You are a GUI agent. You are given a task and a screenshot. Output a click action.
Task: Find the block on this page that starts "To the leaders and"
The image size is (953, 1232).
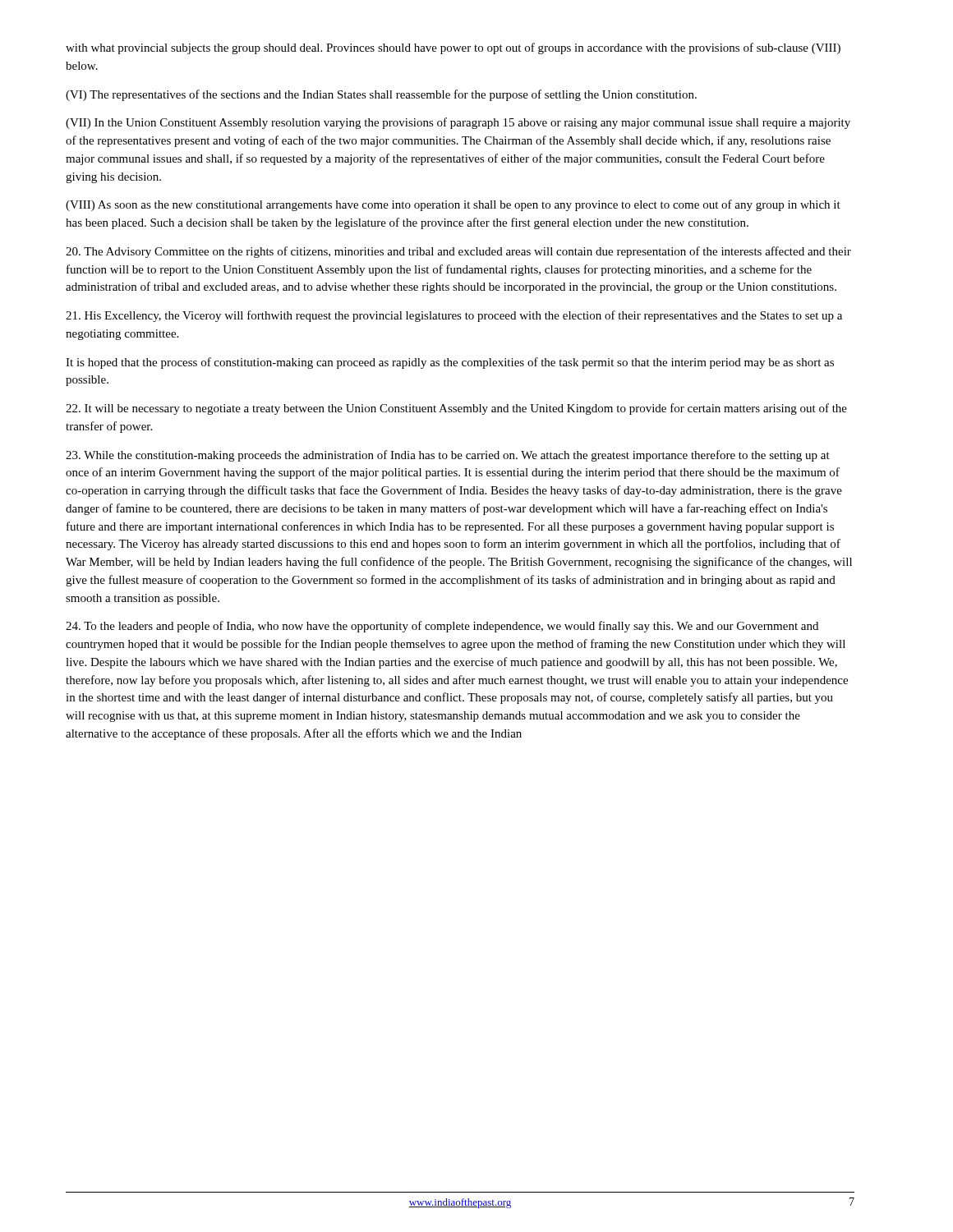coord(457,680)
